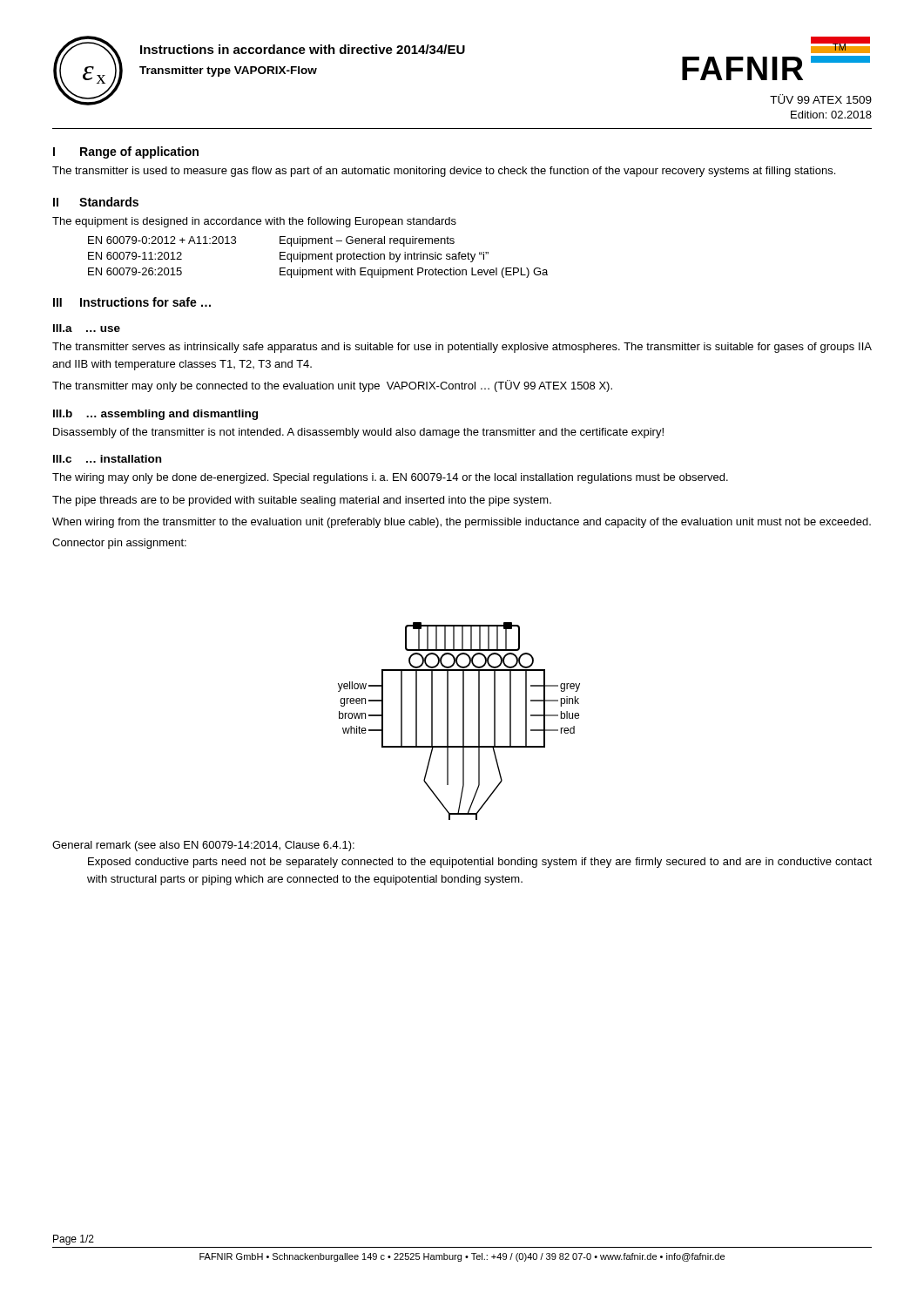Select the block starting "III.a … use"

86,328
